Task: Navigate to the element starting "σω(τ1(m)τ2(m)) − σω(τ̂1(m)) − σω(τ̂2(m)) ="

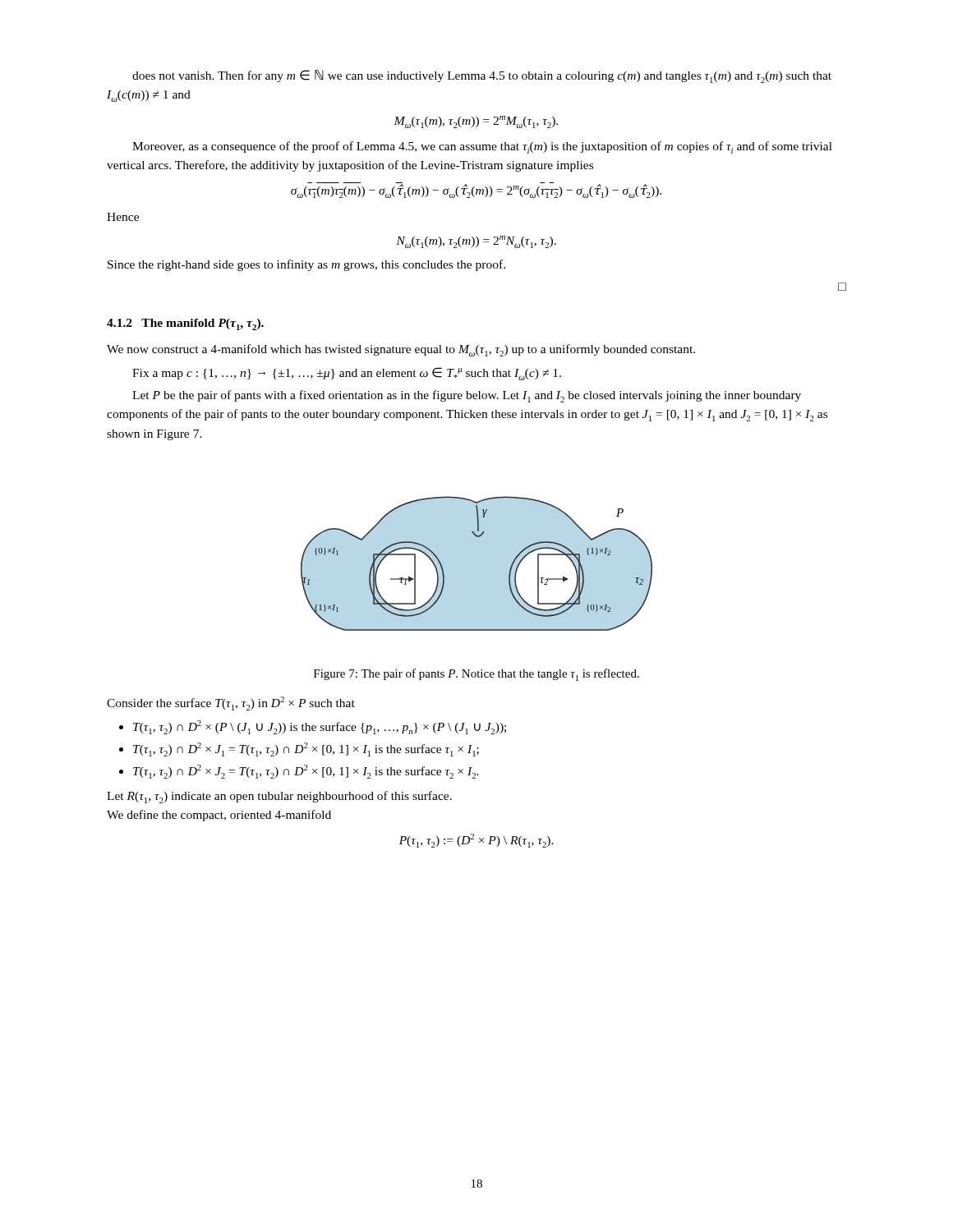Action: pyautogui.click(x=476, y=191)
